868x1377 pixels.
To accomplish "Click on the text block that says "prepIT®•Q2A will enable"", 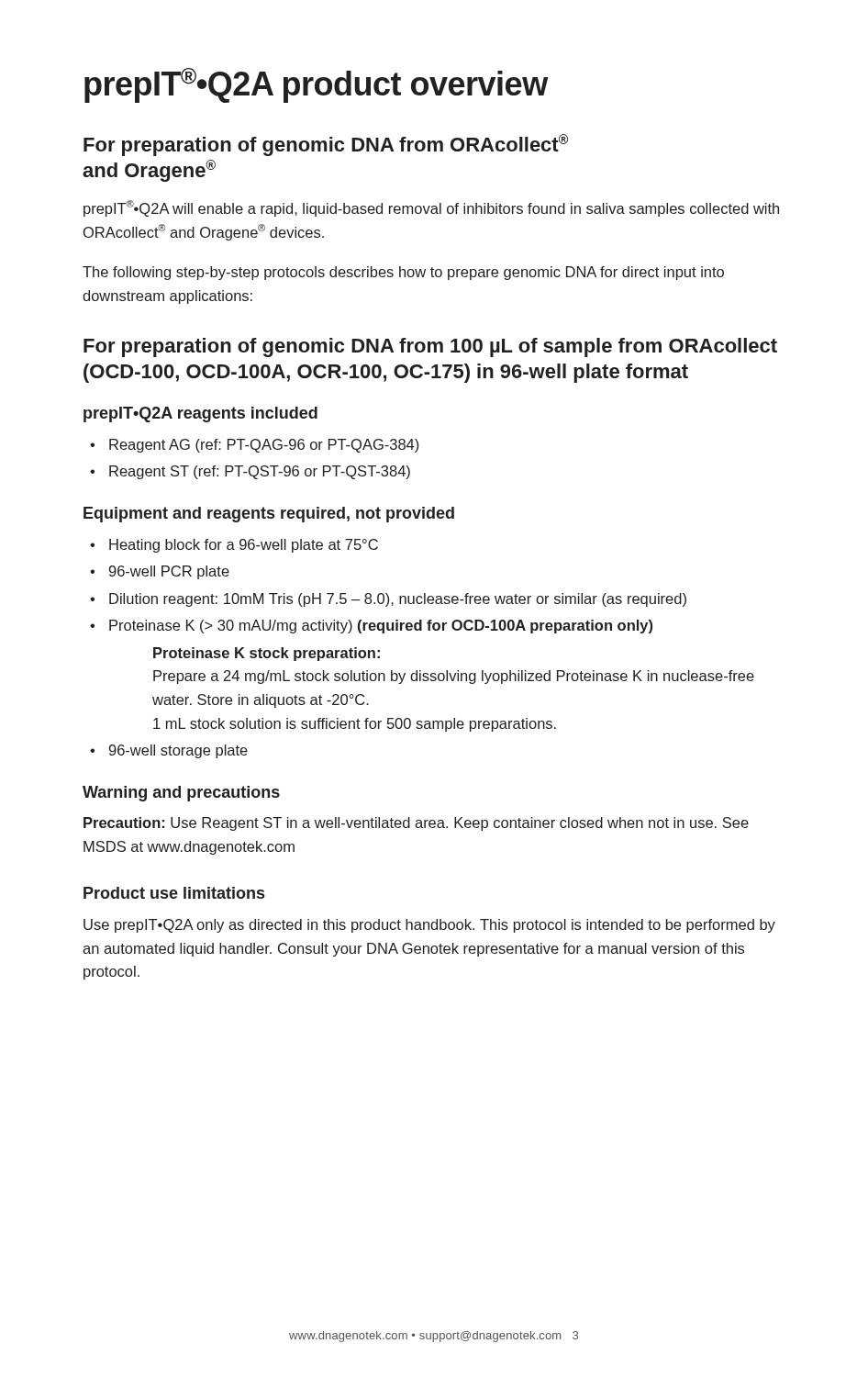I will [x=431, y=219].
